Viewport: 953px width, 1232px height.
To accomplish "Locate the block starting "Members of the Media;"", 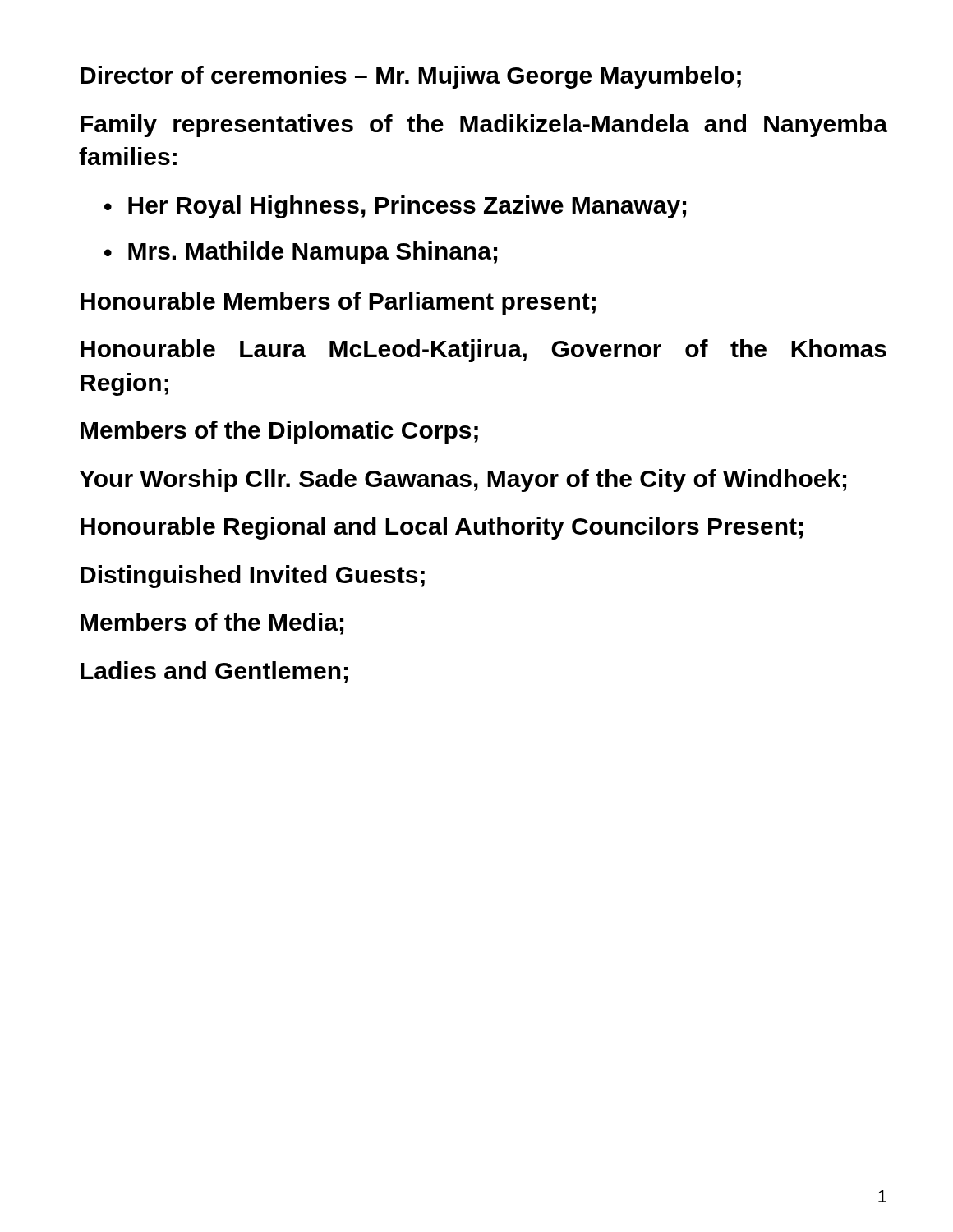I will 212,622.
